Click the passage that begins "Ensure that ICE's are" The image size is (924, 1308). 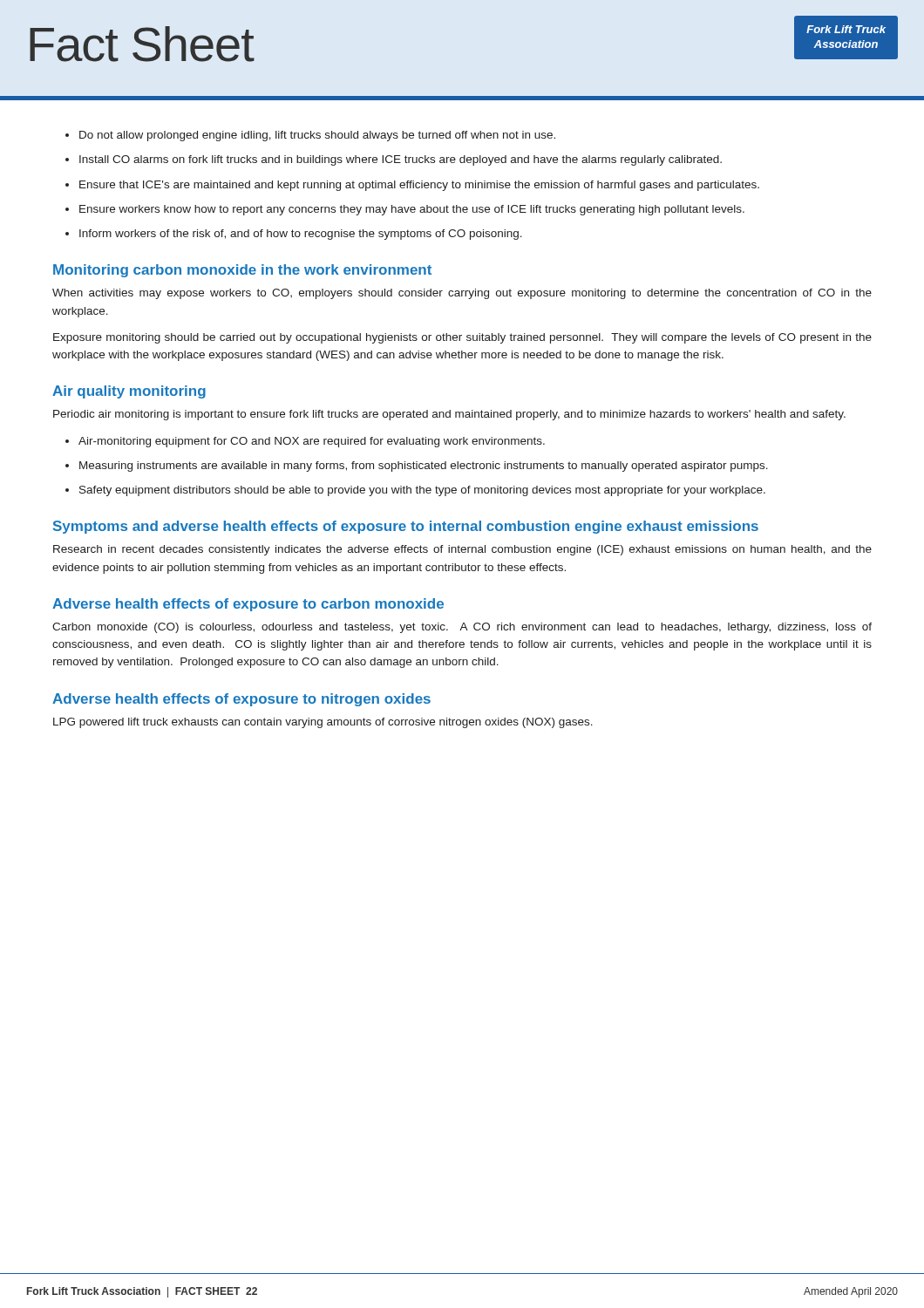click(x=419, y=184)
